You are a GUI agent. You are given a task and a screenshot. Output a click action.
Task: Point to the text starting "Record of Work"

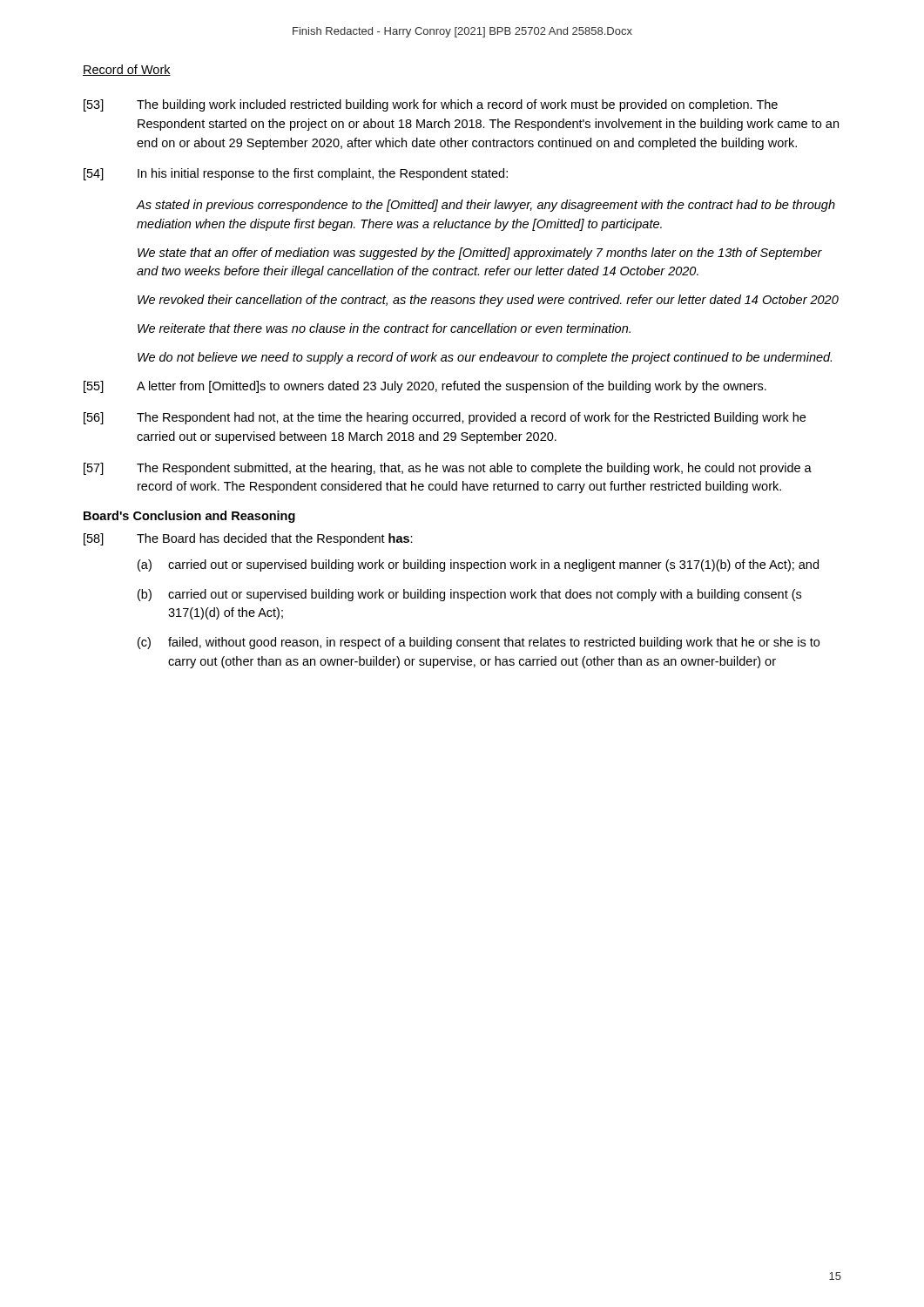click(x=126, y=70)
